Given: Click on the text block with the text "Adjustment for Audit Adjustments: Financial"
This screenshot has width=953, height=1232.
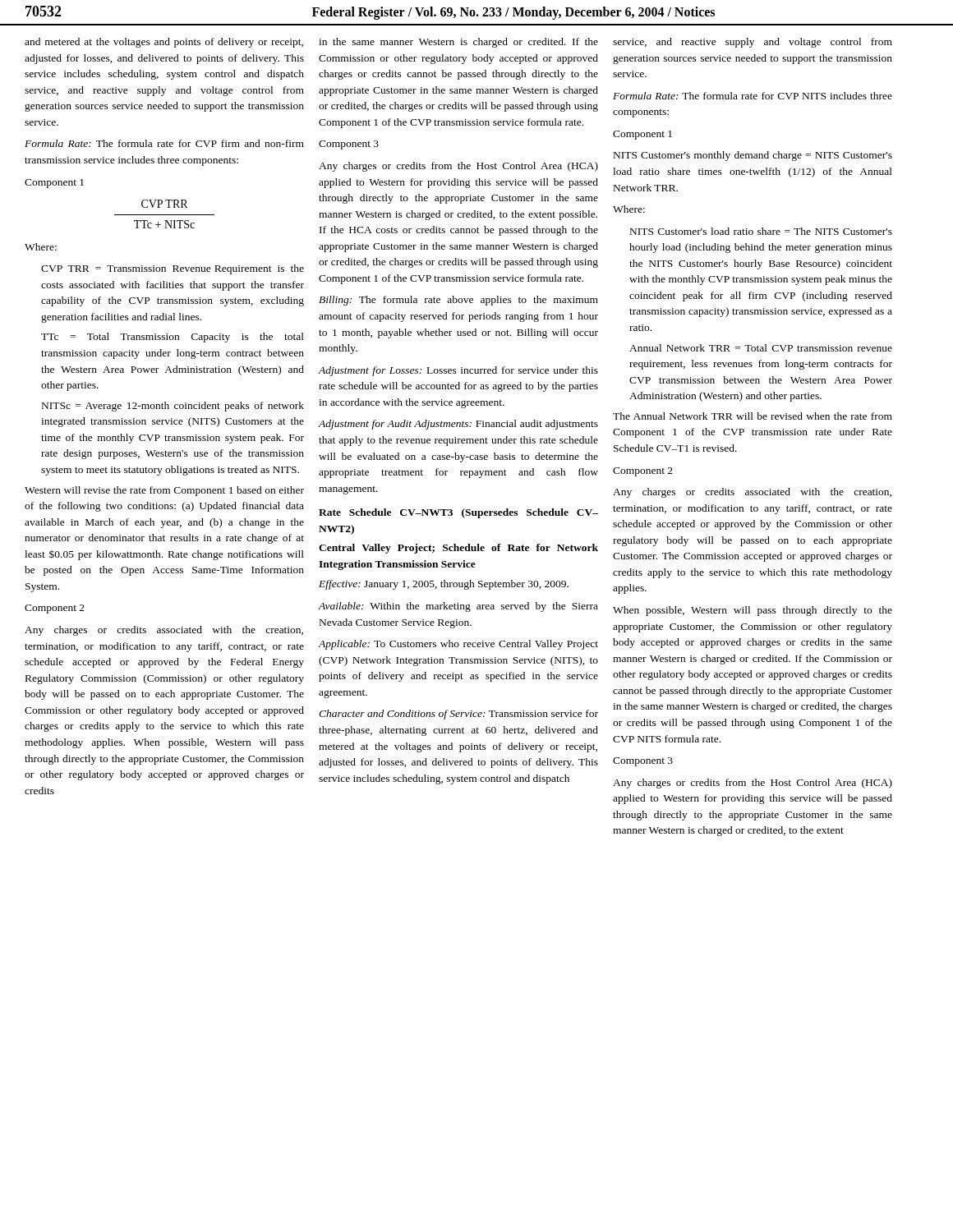Looking at the screenshot, I should click(x=458, y=456).
